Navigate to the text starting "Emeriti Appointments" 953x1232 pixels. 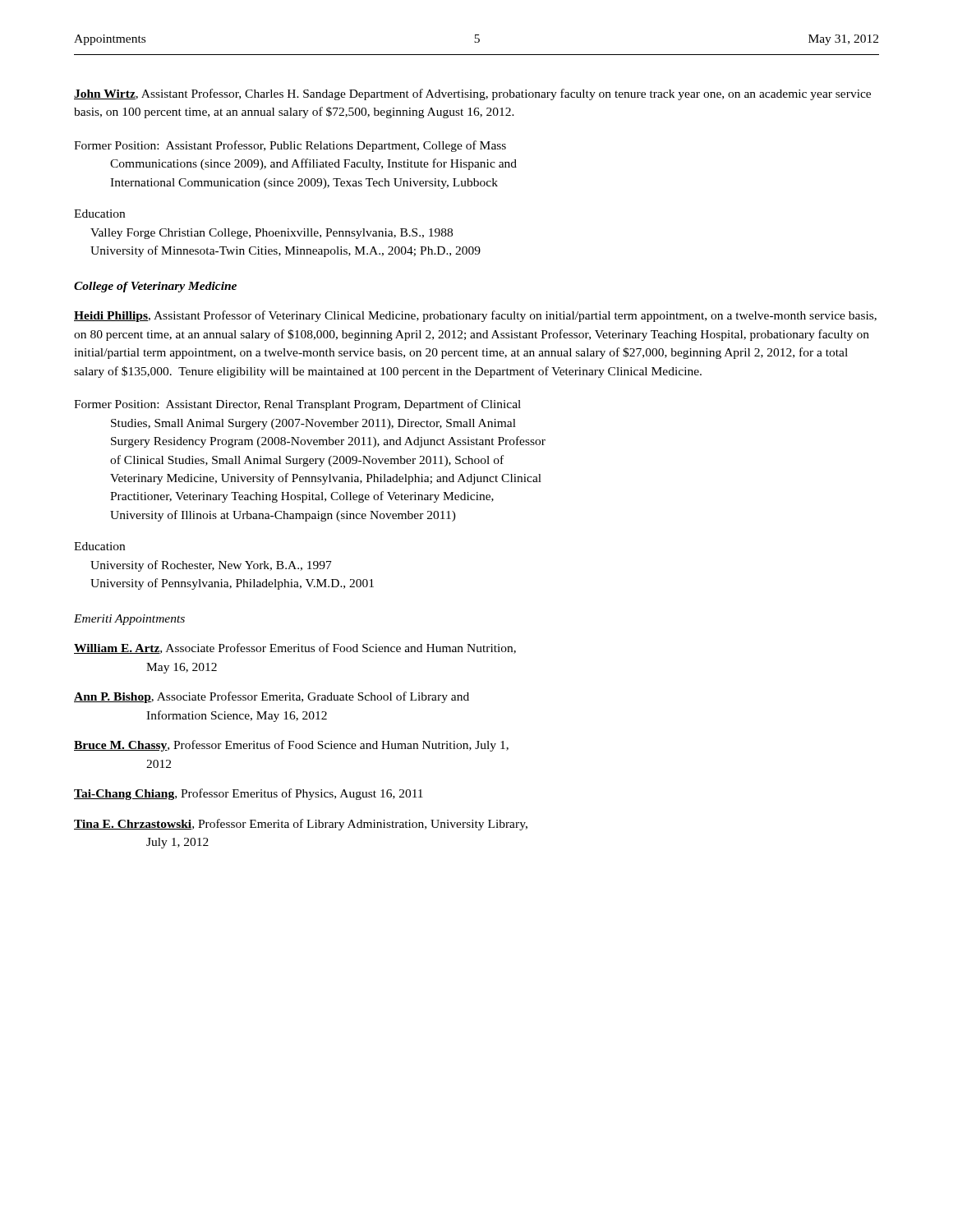click(x=129, y=620)
